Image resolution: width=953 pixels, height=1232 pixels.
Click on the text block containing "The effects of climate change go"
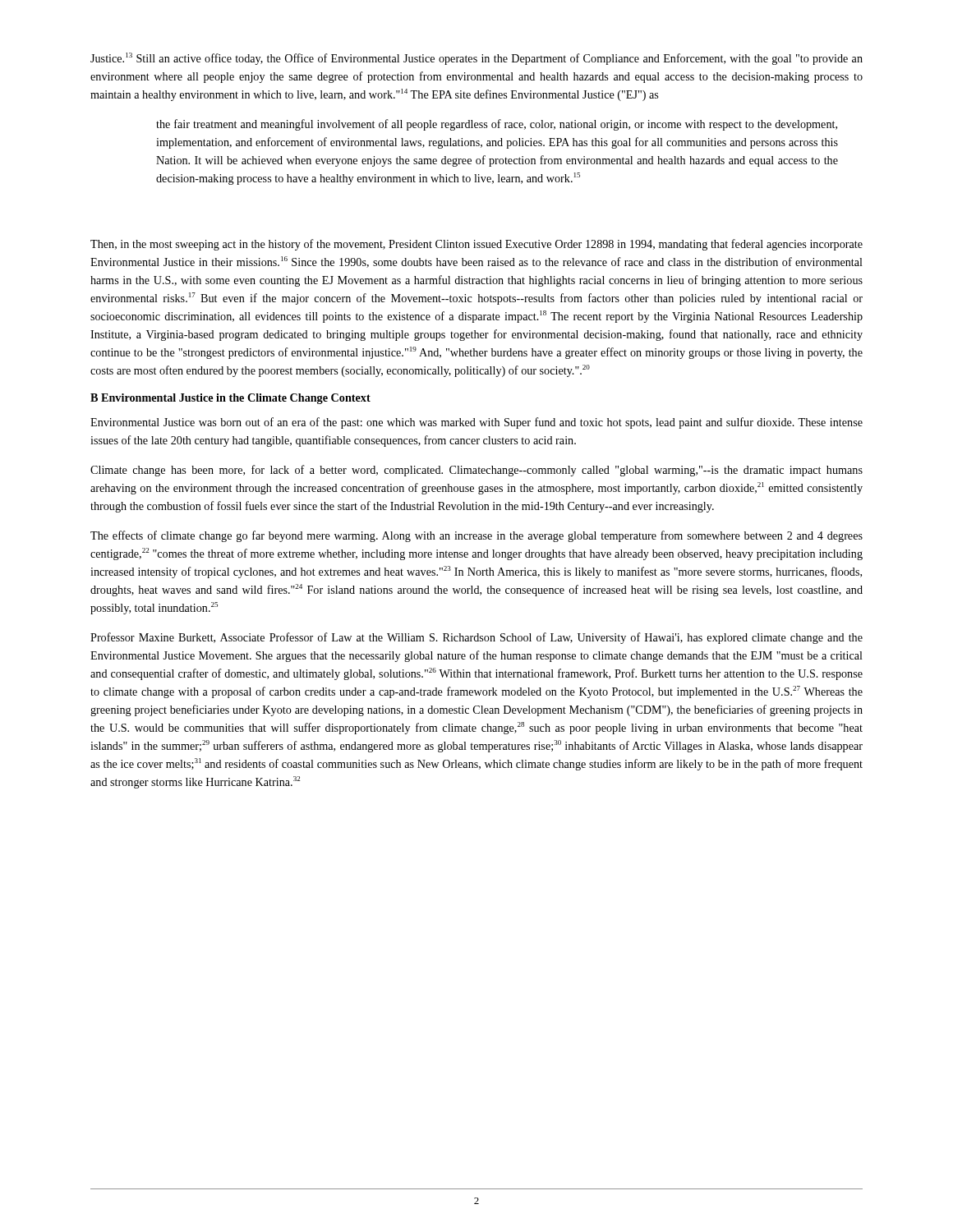[x=476, y=572]
